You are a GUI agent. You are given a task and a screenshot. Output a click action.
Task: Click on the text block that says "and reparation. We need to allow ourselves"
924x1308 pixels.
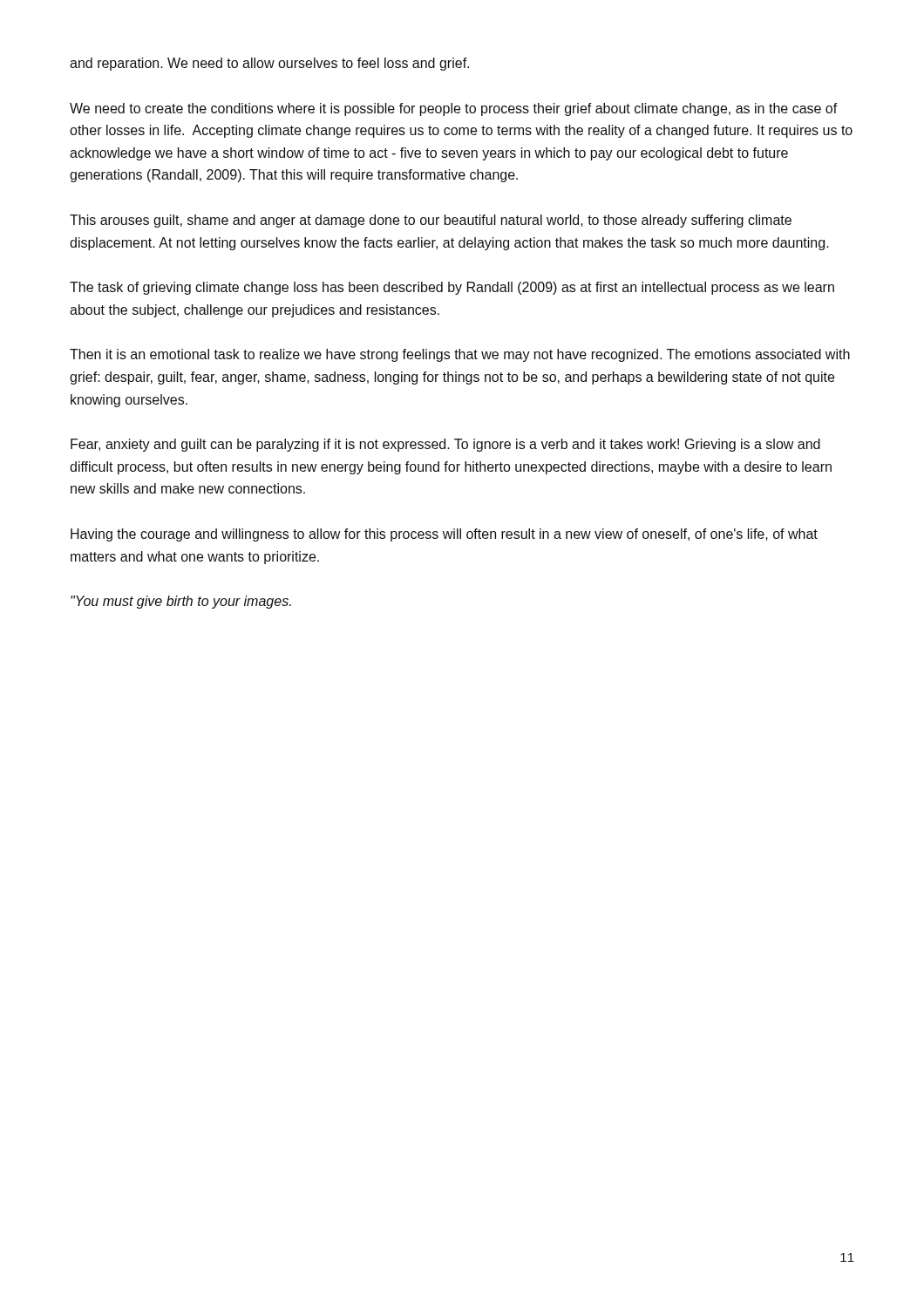pos(270,63)
